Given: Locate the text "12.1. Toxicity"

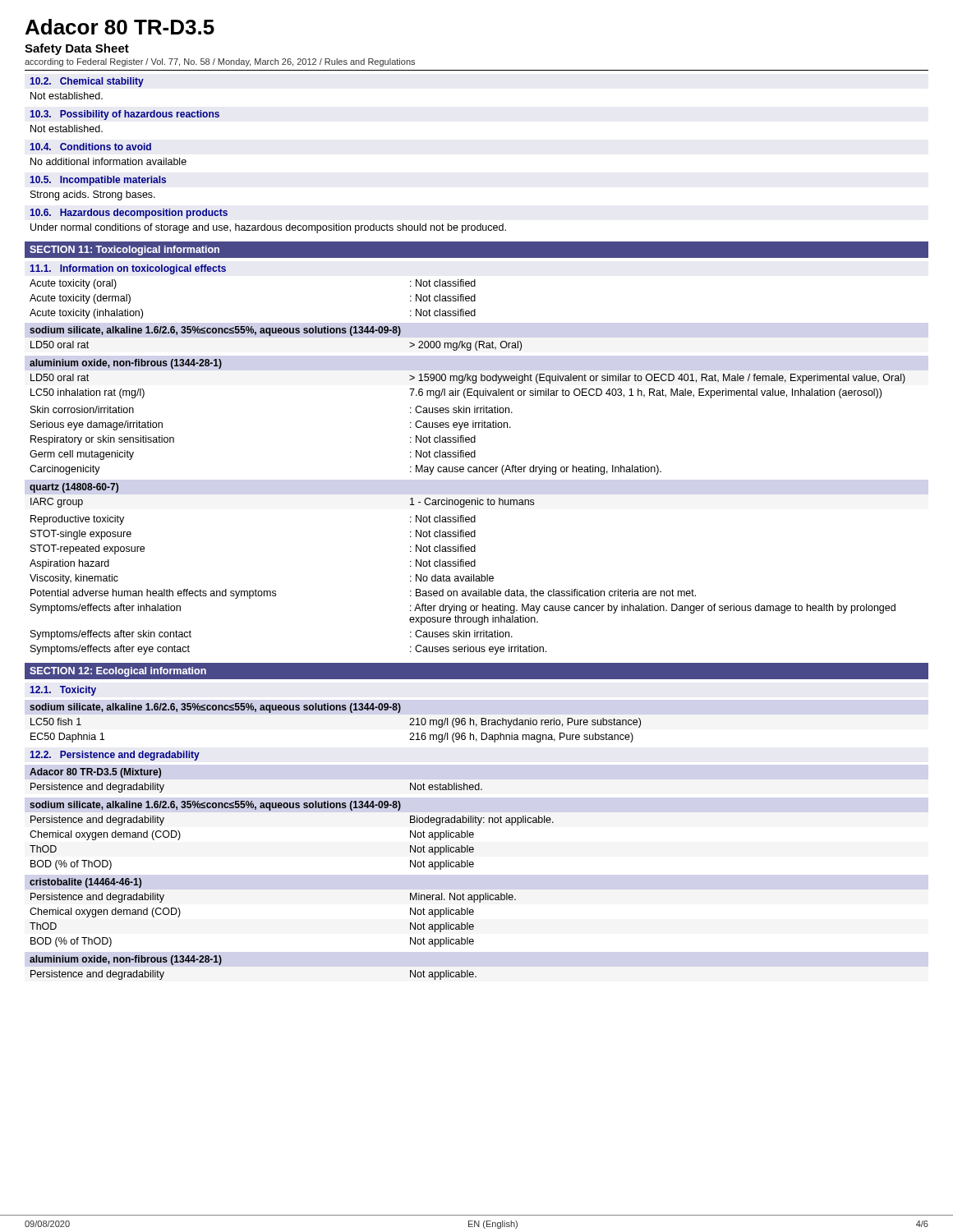Looking at the screenshot, I should point(63,690).
